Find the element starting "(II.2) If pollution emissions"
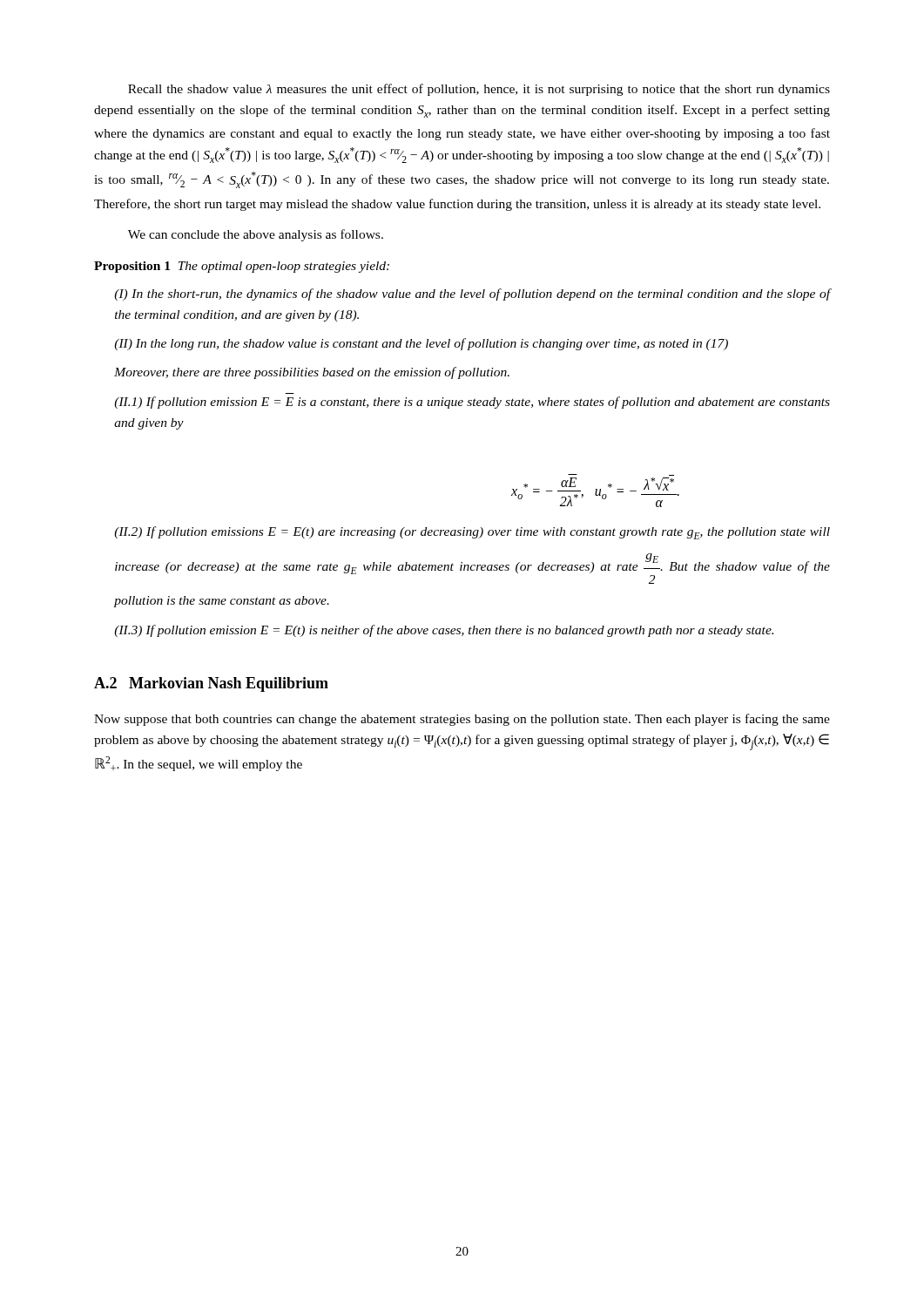 pos(472,566)
